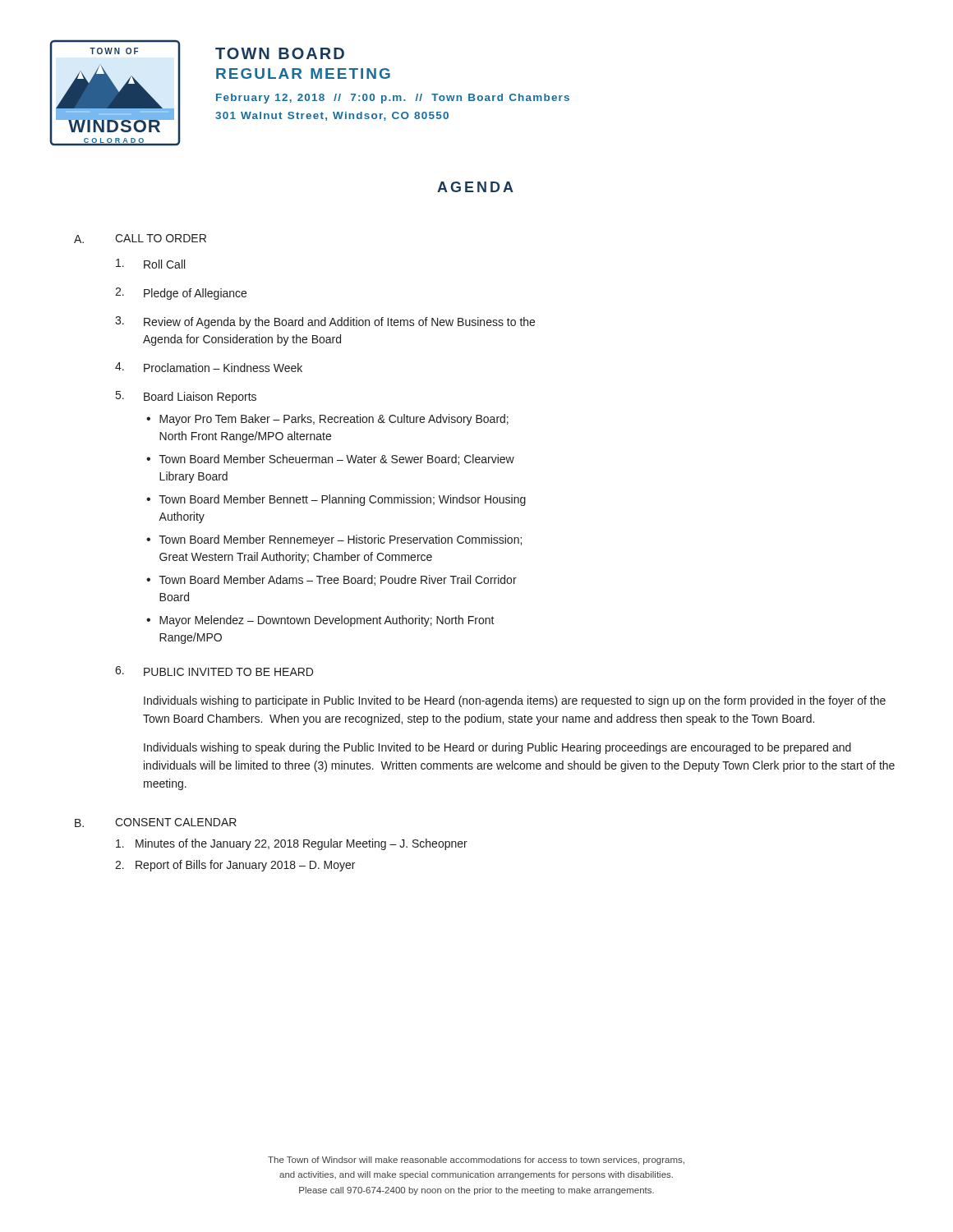Find the passage starting "5. Board Liaison Reports Mayor Pro"

point(186,397)
